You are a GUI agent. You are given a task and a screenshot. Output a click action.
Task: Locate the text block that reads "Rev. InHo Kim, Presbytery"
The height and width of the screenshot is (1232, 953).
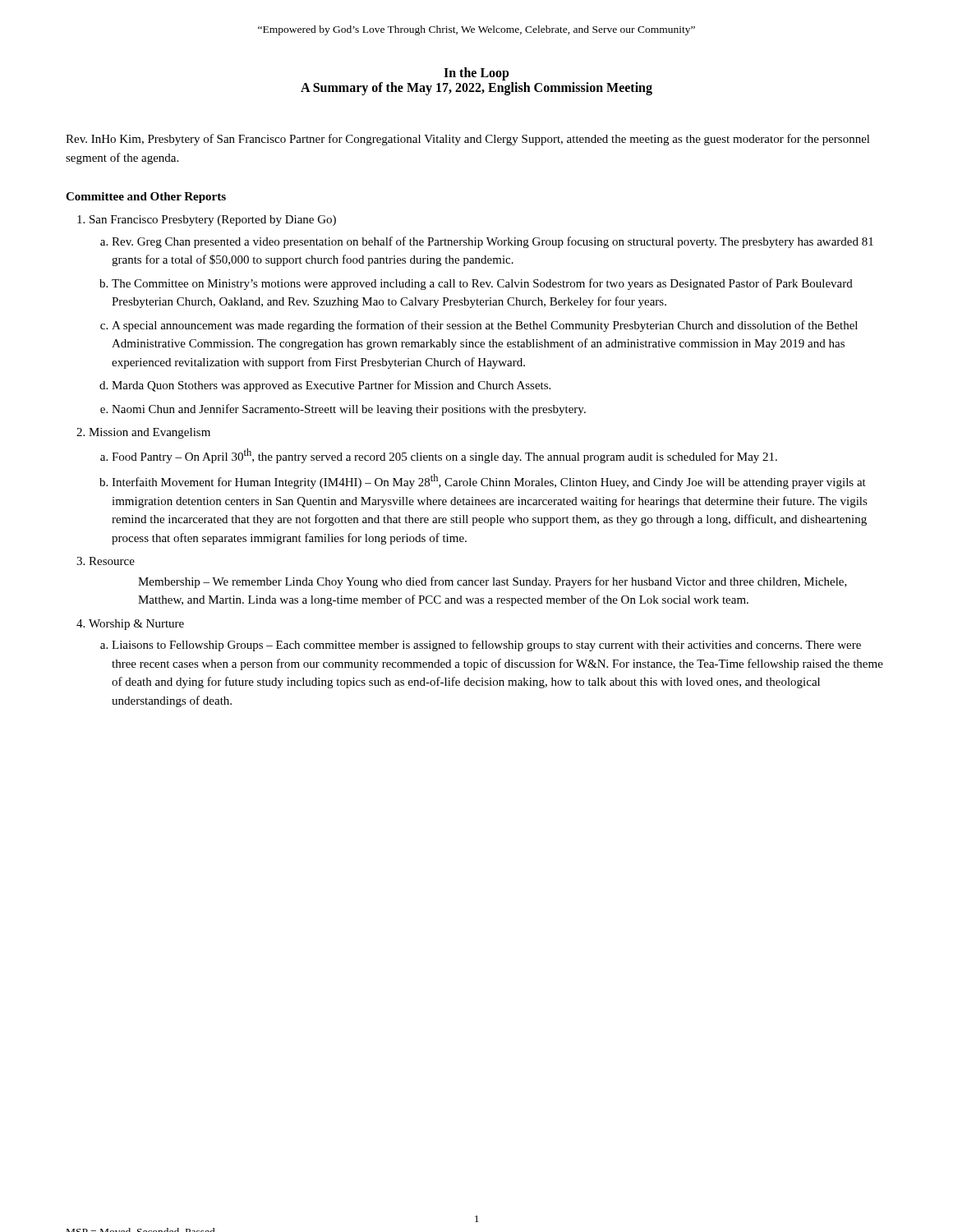coord(468,148)
